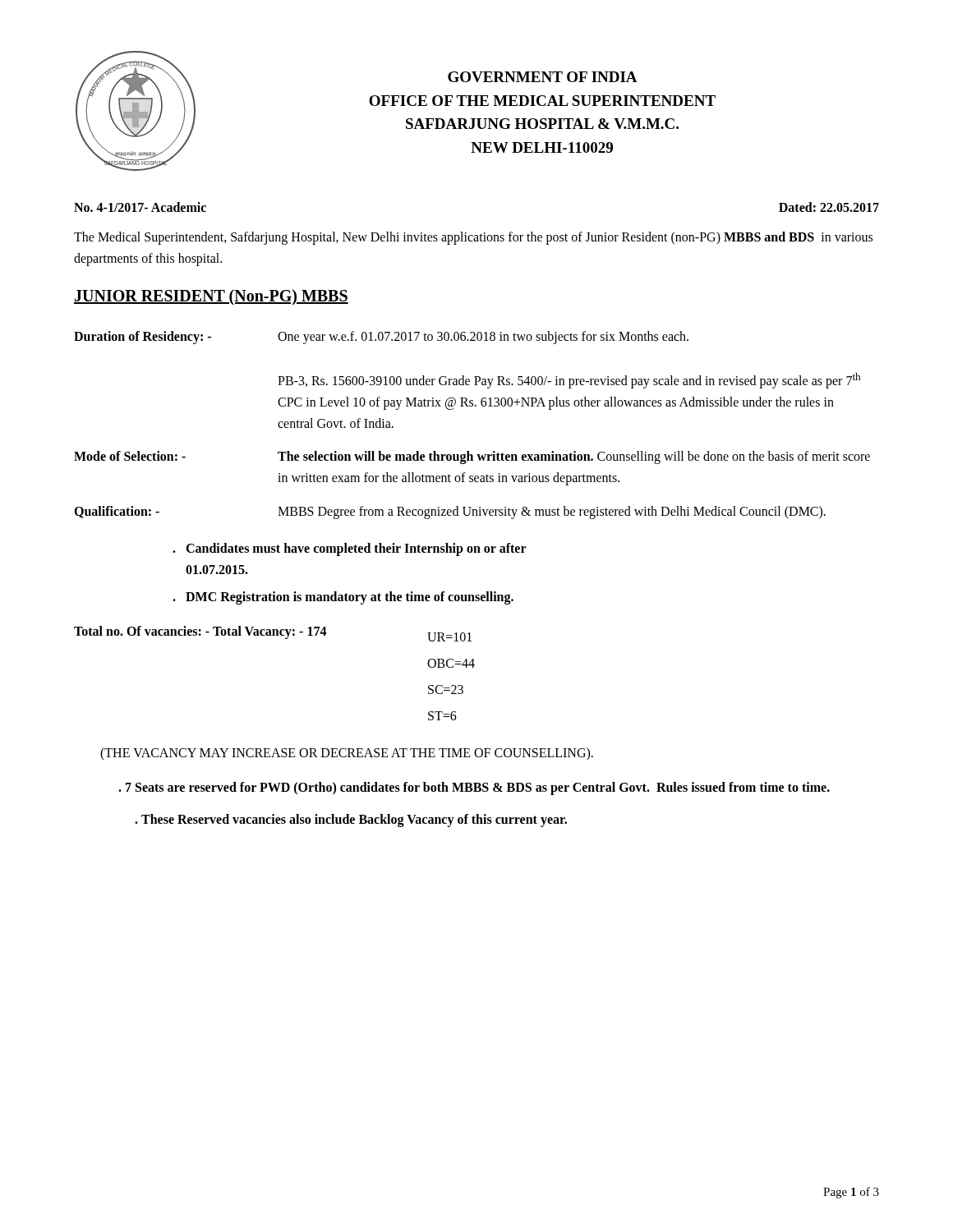The height and width of the screenshot is (1232, 953).
Task: Locate the text block that reads "(THE VACANCY MAY INCREASE OR"
Action: pyautogui.click(x=334, y=753)
